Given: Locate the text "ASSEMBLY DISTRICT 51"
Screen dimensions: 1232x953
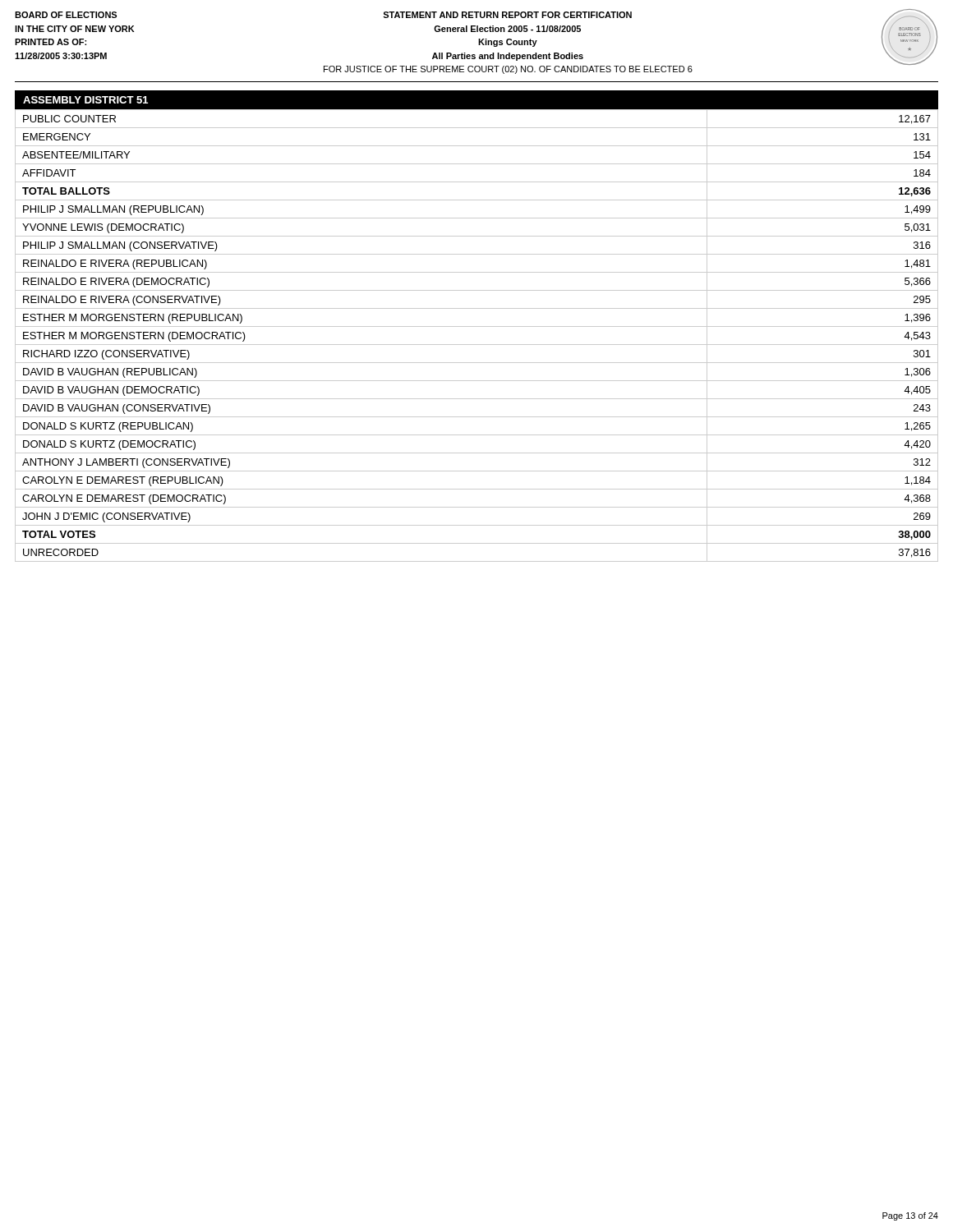Looking at the screenshot, I should 86,99.
